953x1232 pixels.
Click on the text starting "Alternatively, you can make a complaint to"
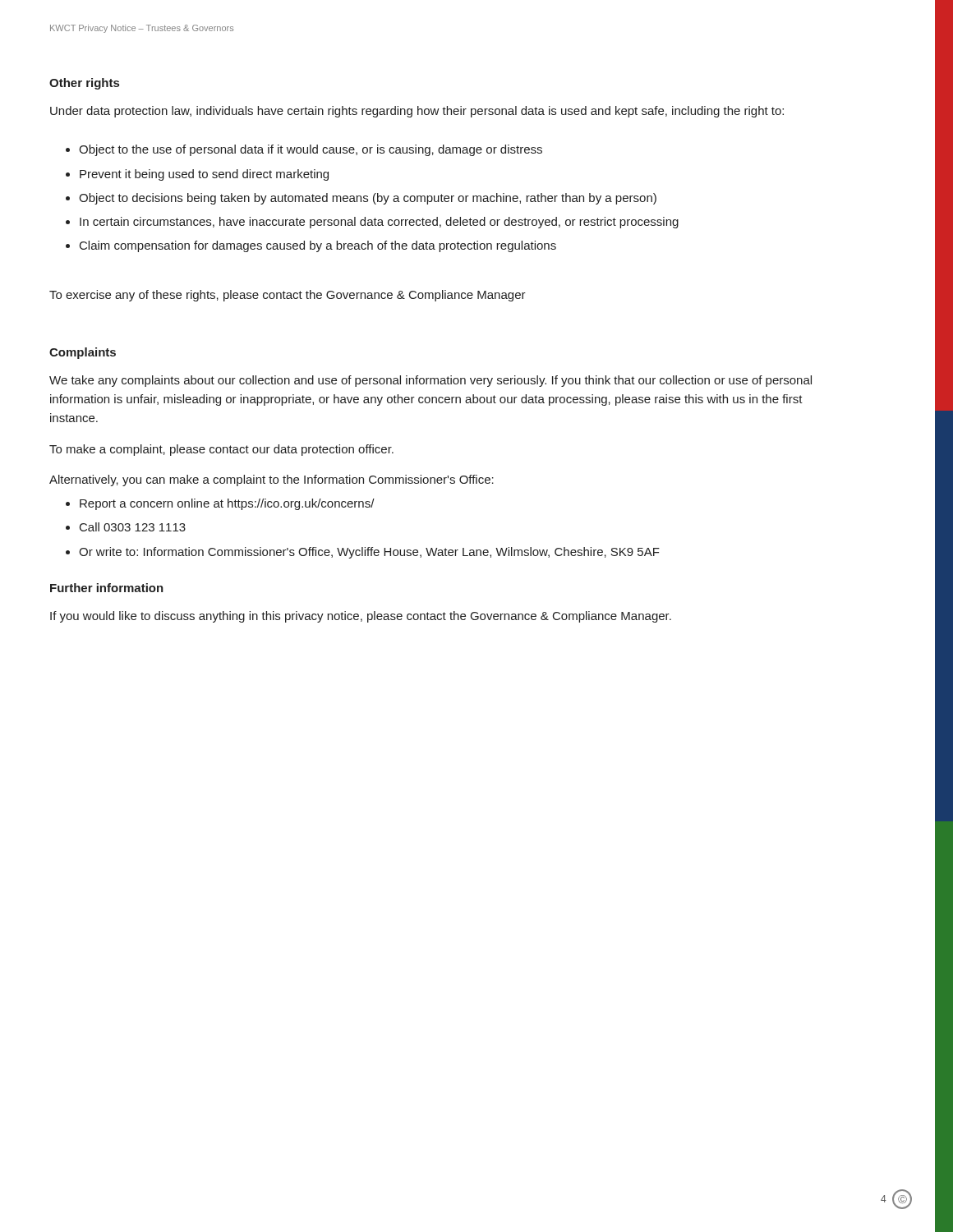[x=272, y=479]
